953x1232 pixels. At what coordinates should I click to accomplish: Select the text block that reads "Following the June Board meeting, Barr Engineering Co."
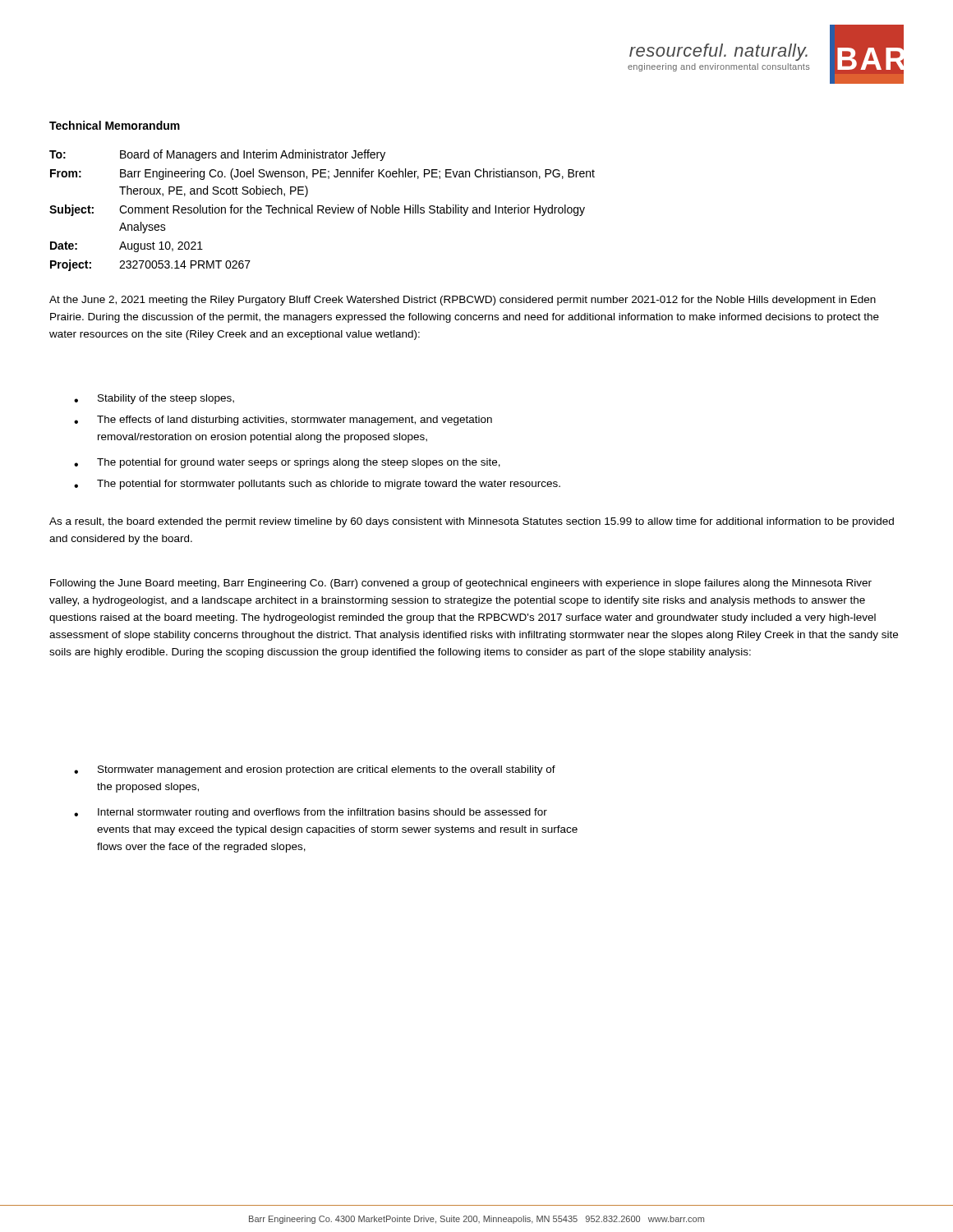[476, 618]
